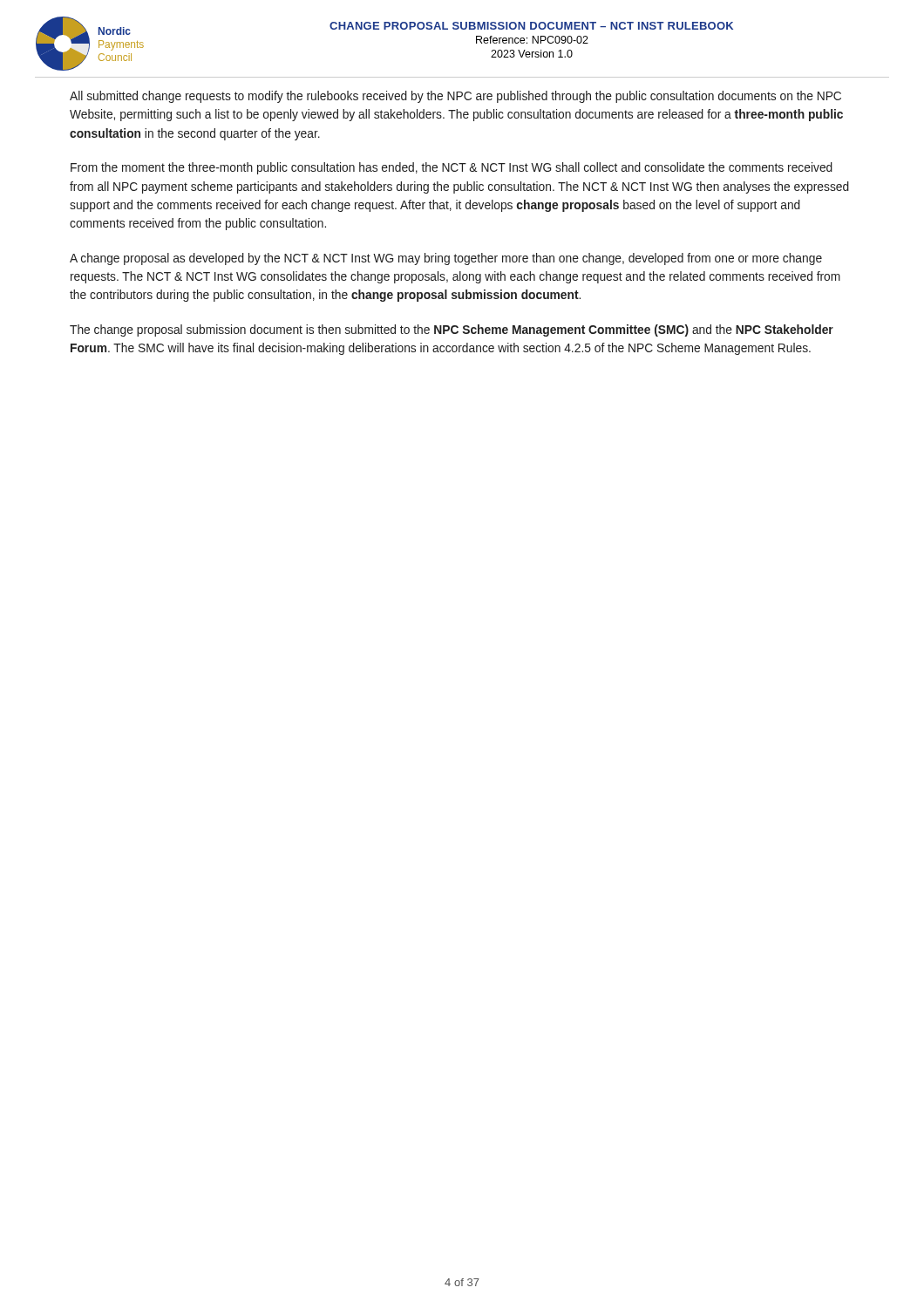This screenshot has width=924, height=1308.
Task: Select the text block containing "A change proposal as developed by the NCT"
Action: 455,277
